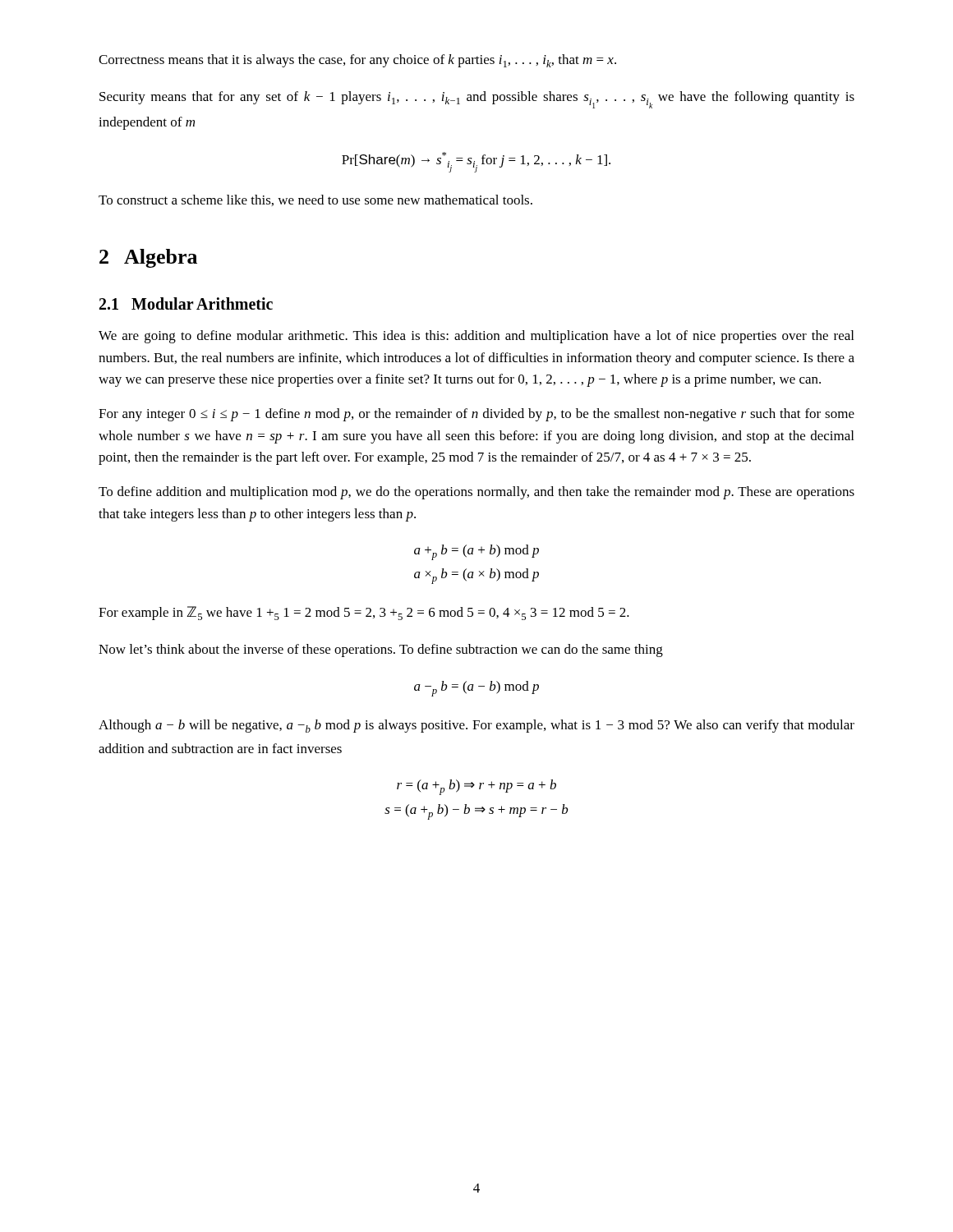Image resolution: width=953 pixels, height=1232 pixels.
Task: Find the formula on this page that starts "a +p b"
Action: (x=476, y=563)
